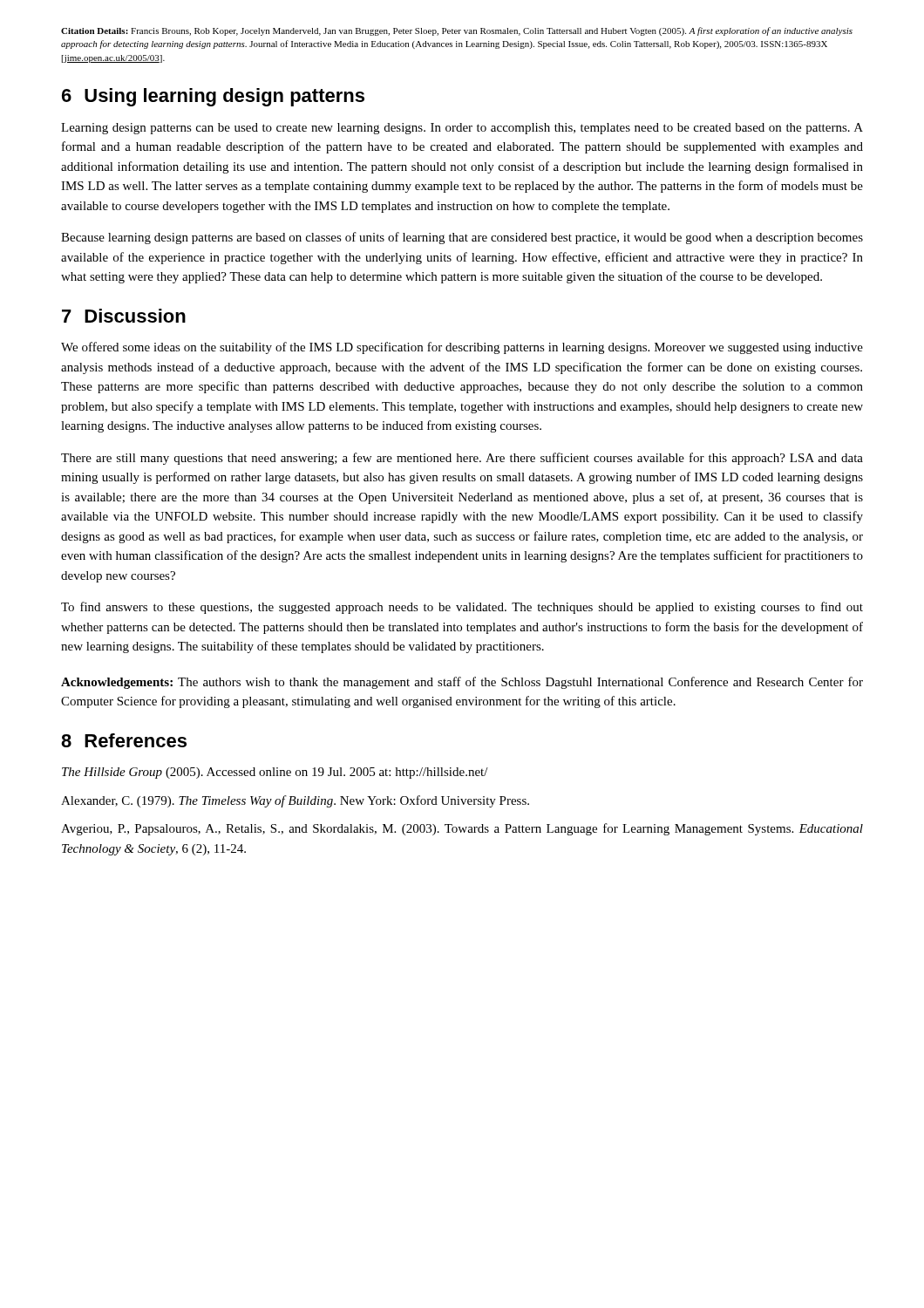Point to the block beginning "There are still"
The height and width of the screenshot is (1308, 924).
click(x=462, y=517)
